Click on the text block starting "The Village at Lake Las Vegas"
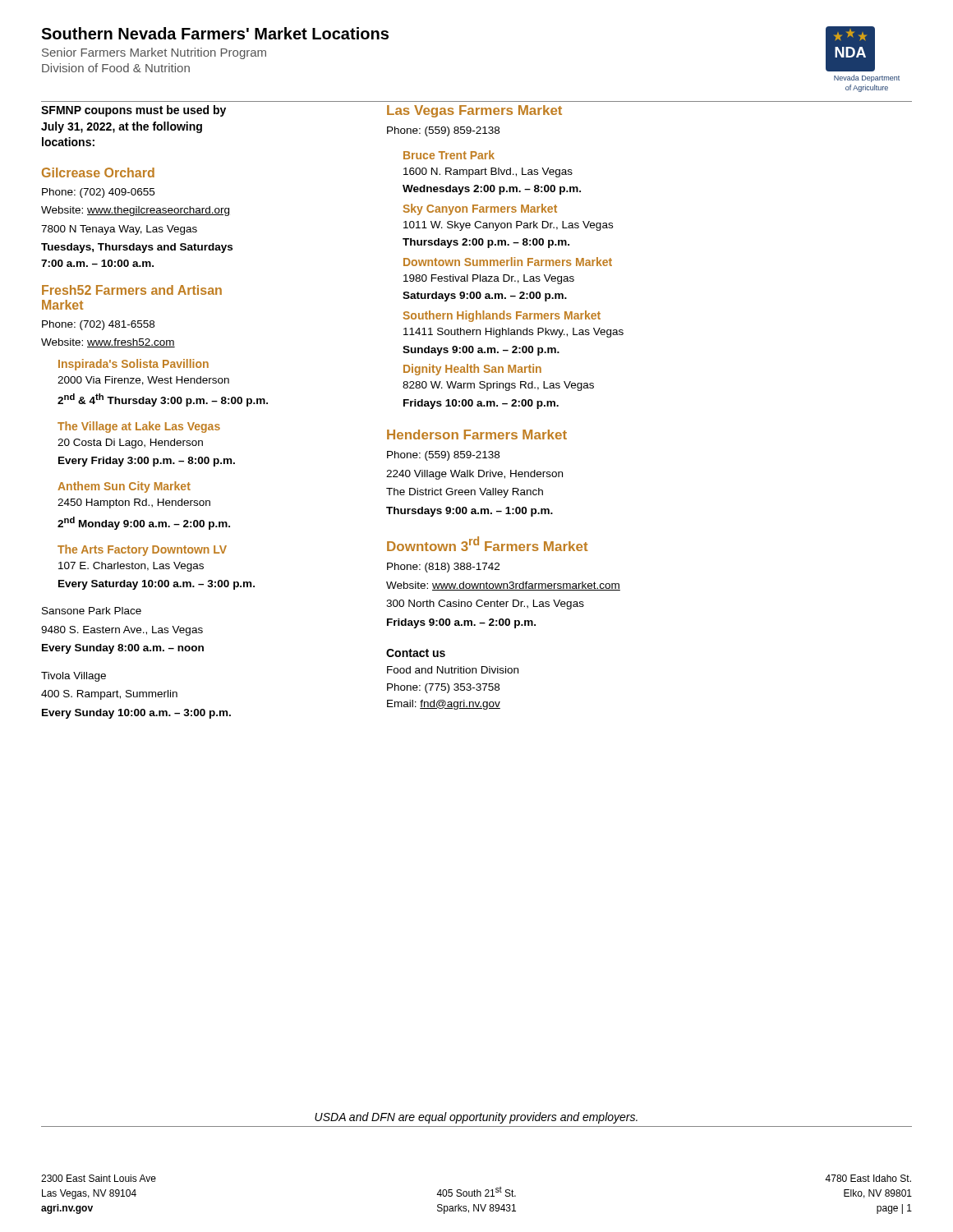953x1232 pixels. 139,427
